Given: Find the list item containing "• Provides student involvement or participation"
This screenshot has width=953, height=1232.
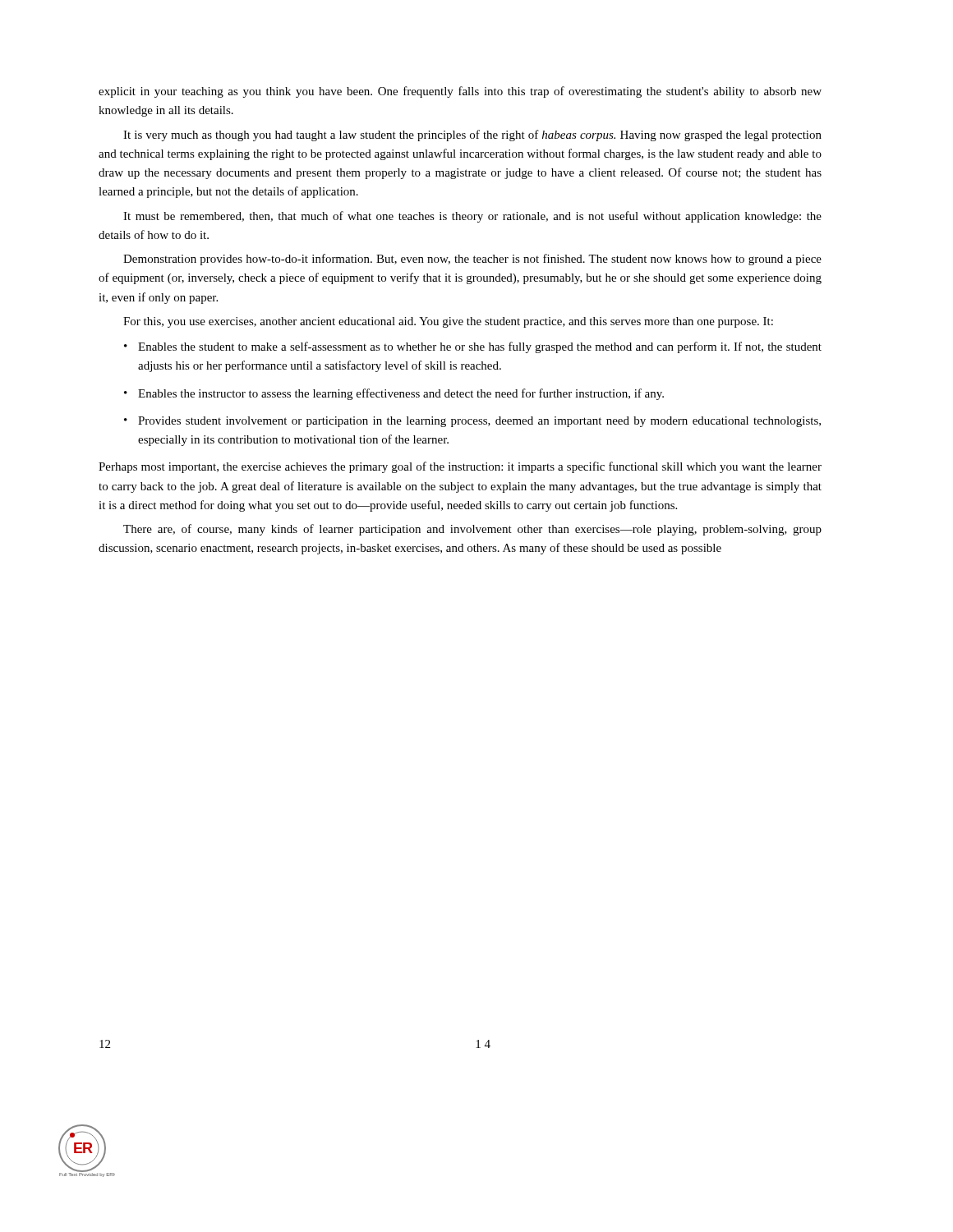Looking at the screenshot, I should [x=472, y=430].
